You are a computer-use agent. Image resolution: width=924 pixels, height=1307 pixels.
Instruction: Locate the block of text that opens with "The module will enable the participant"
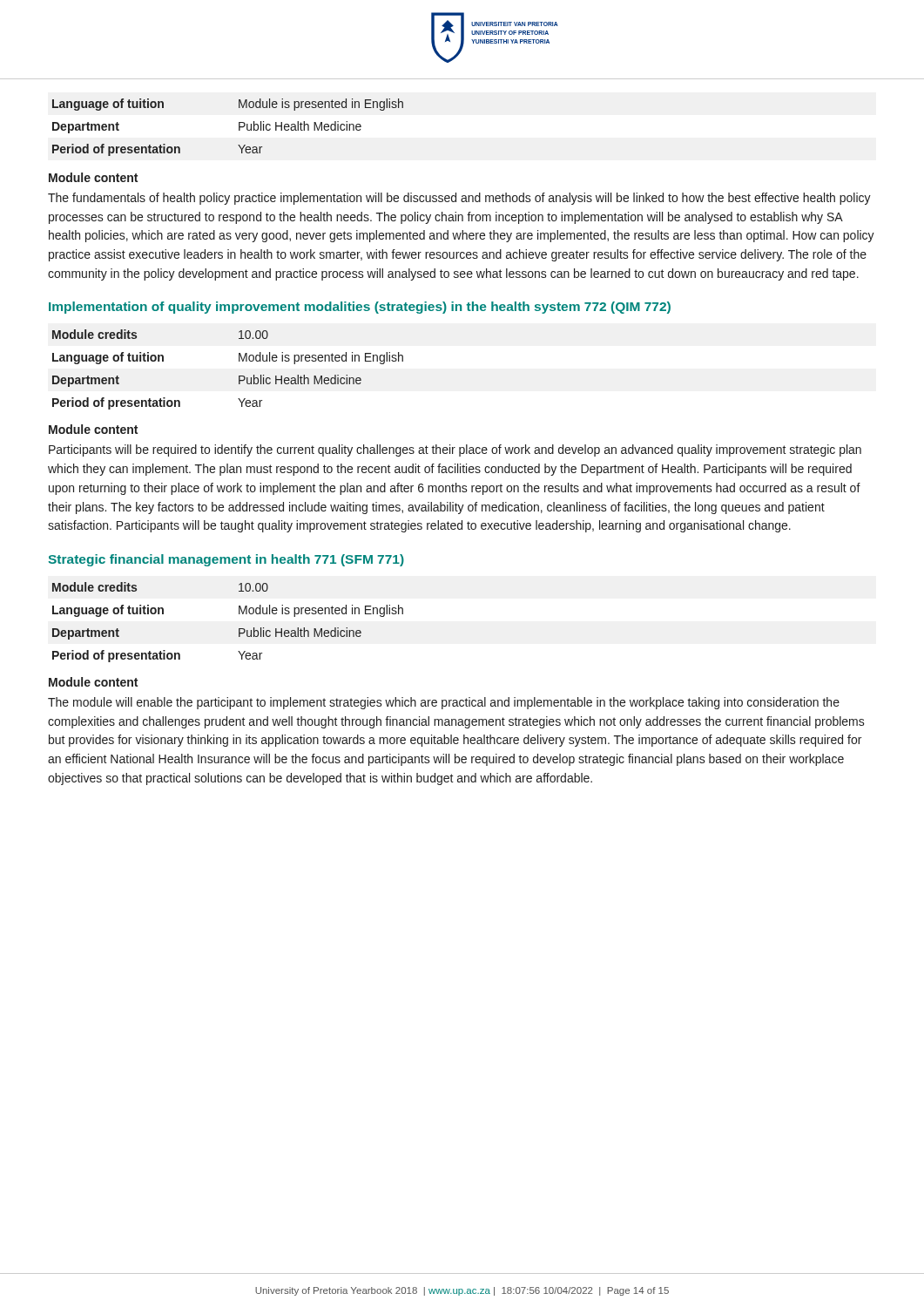tap(456, 740)
